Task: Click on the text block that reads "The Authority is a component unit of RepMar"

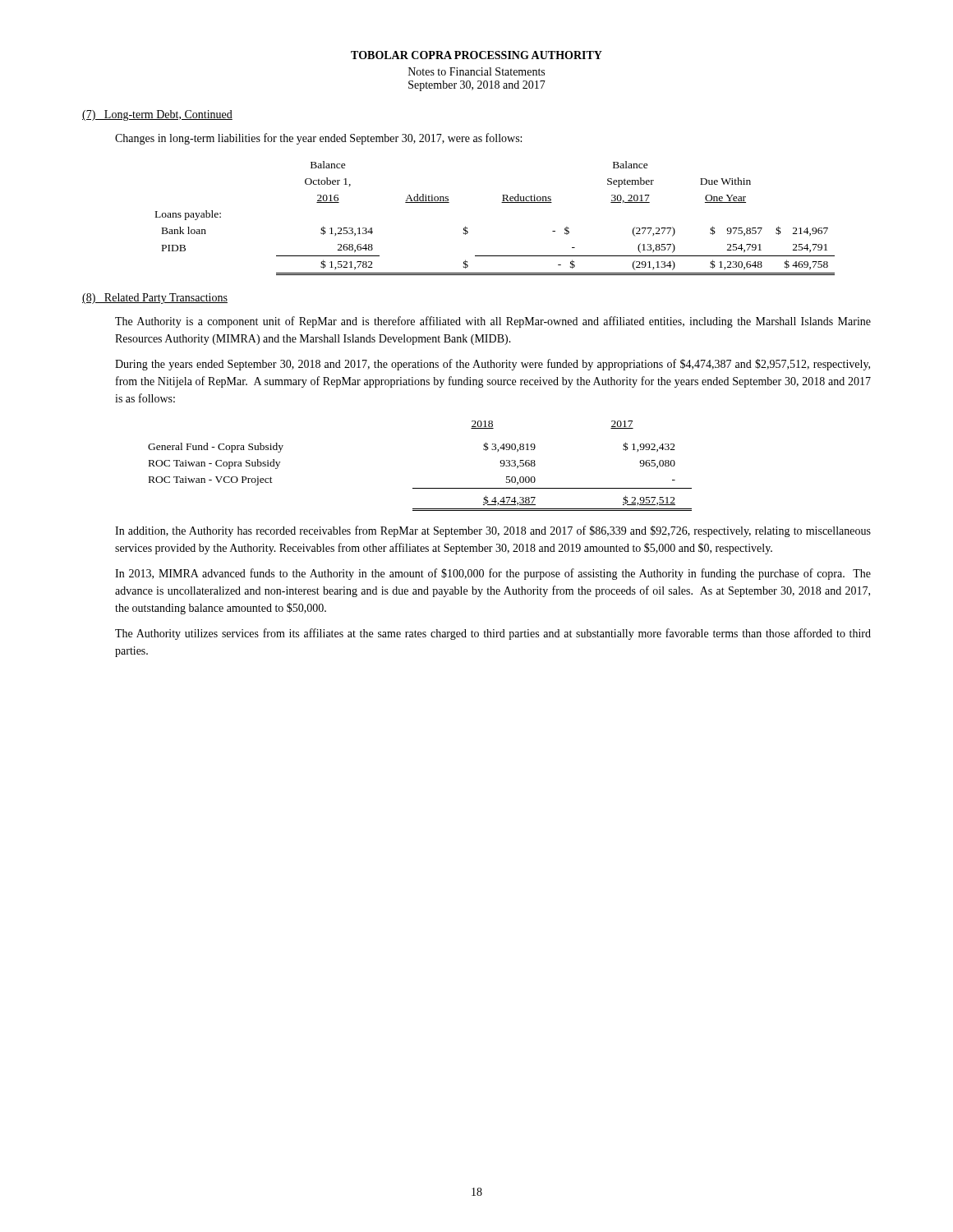Action: pos(493,330)
